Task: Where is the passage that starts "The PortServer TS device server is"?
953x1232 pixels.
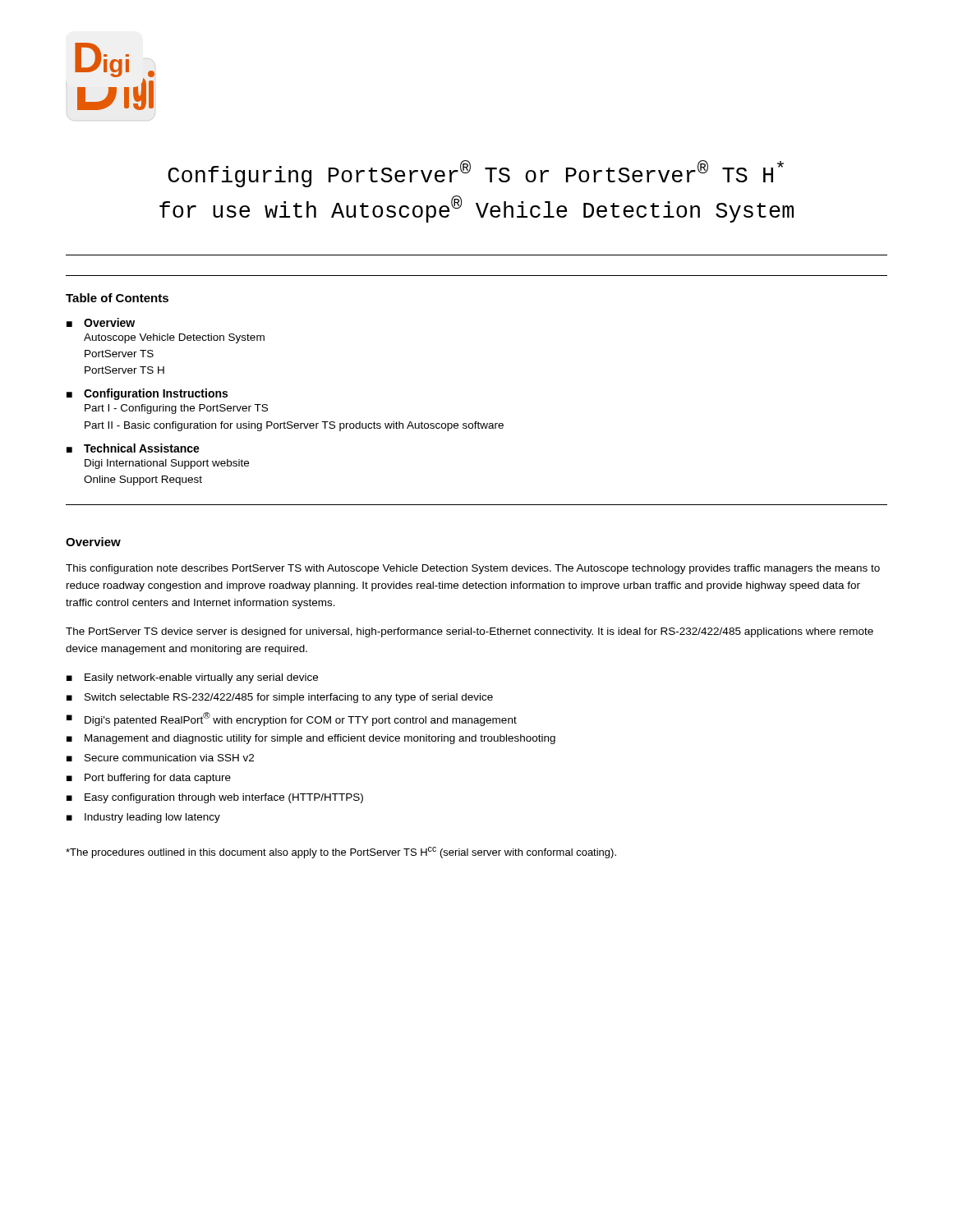Action: 470,640
